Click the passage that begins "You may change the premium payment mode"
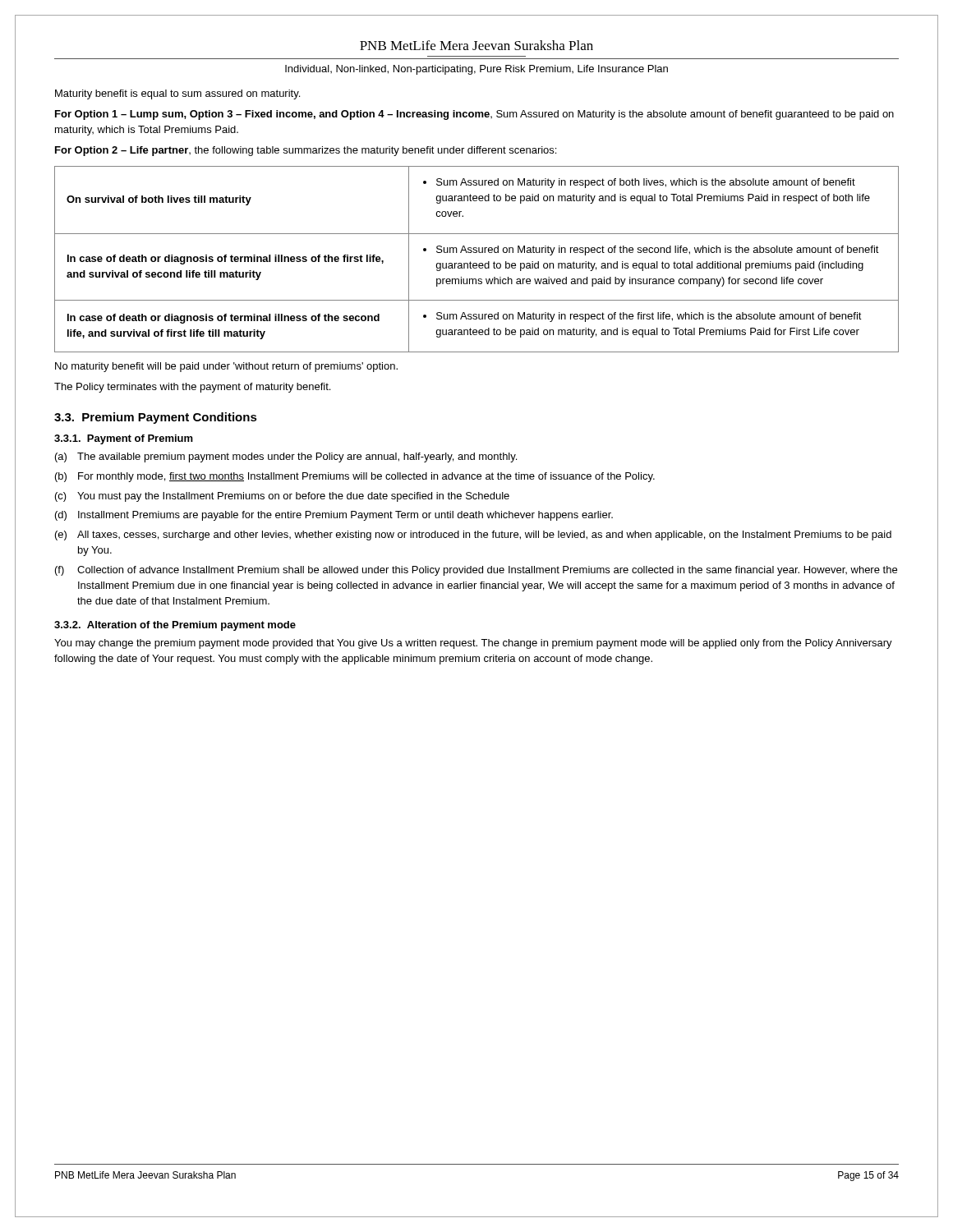The image size is (953, 1232). click(473, 651)
